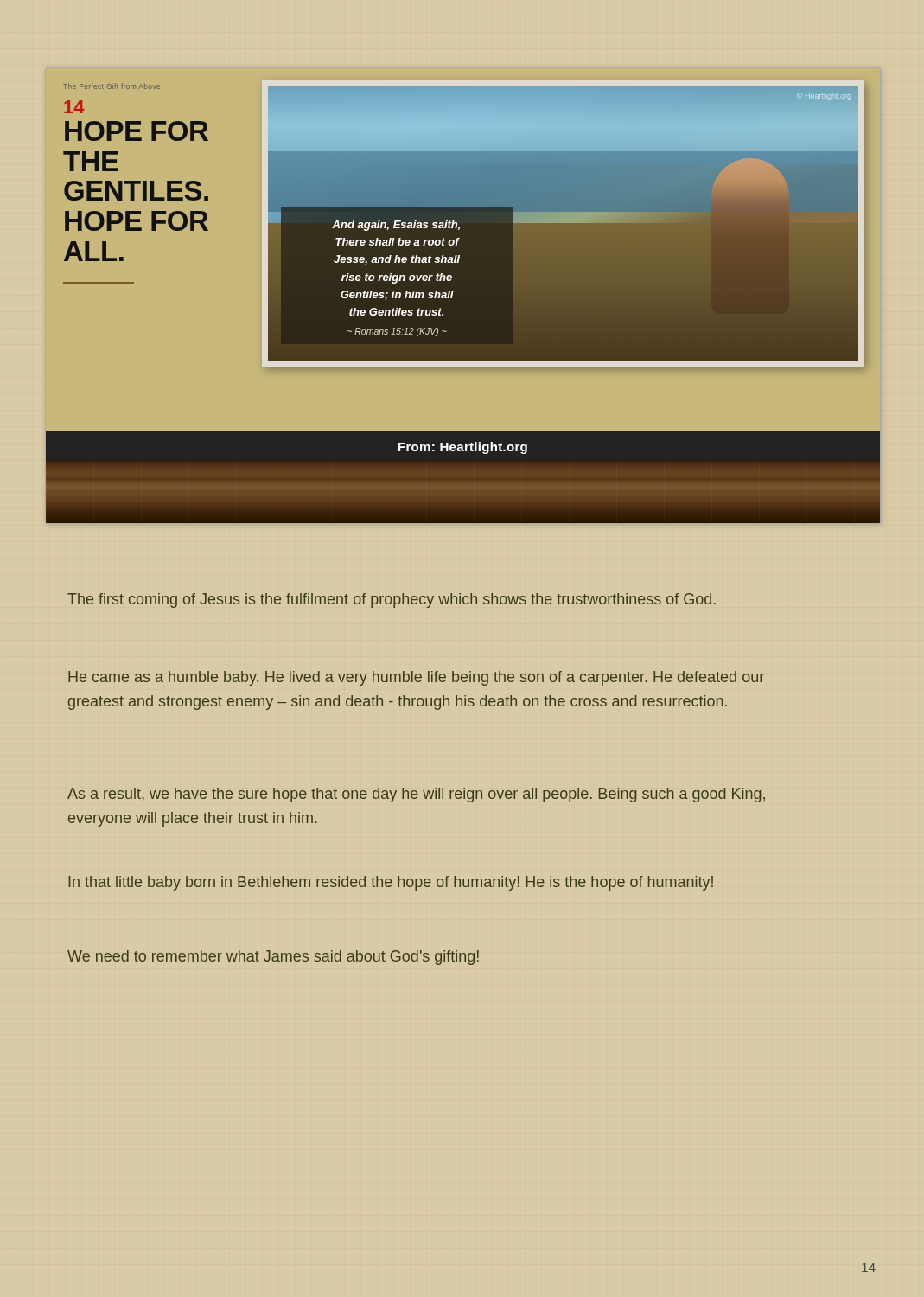Select the text block that says "As a result,"
The height and width of the screenshot is (1297, 924).
coord(417,806)
